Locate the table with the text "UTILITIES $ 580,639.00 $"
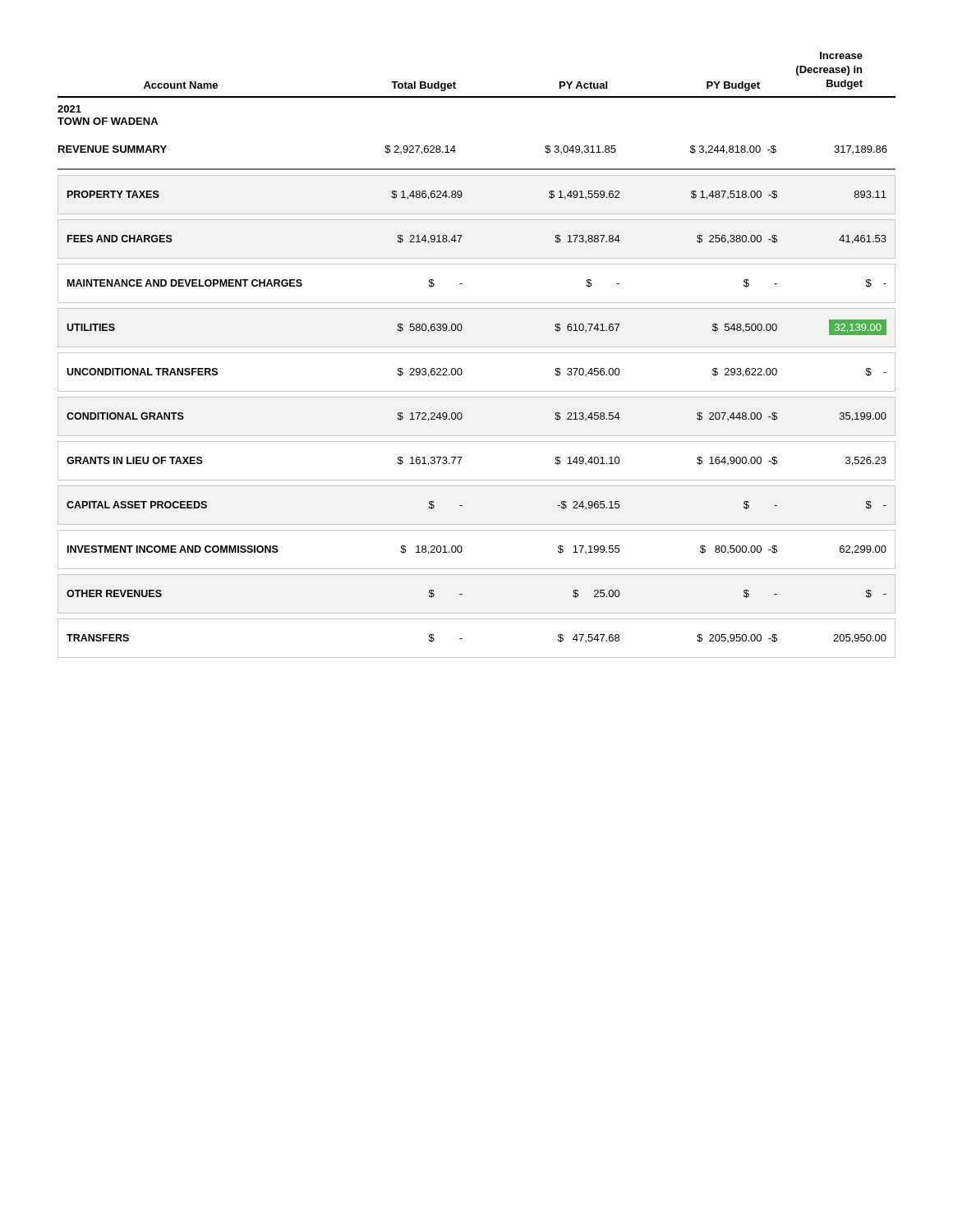This screenshot has width=953, height=1232. (476, 327)
